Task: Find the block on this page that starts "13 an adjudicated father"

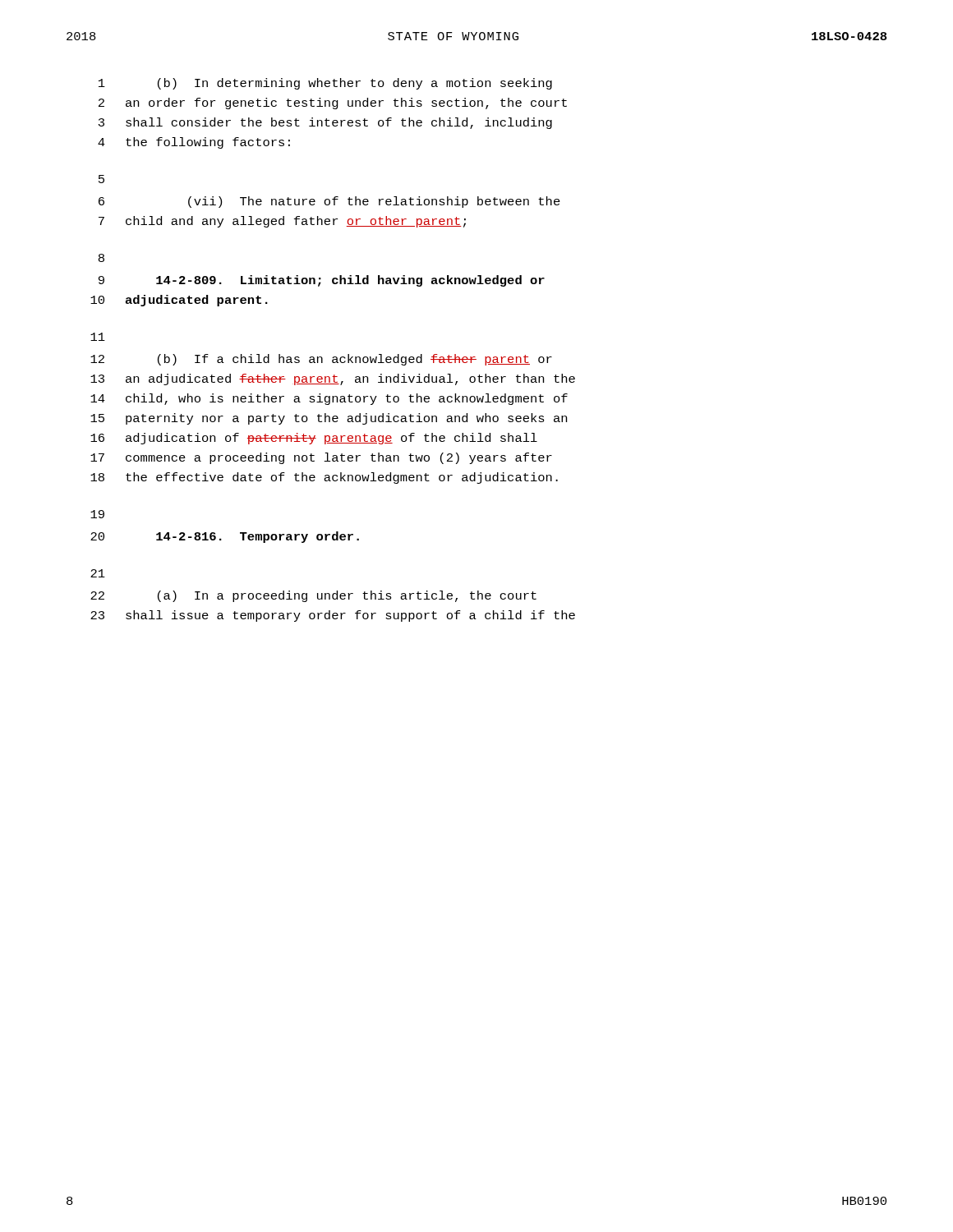Action: coord(476,380)
